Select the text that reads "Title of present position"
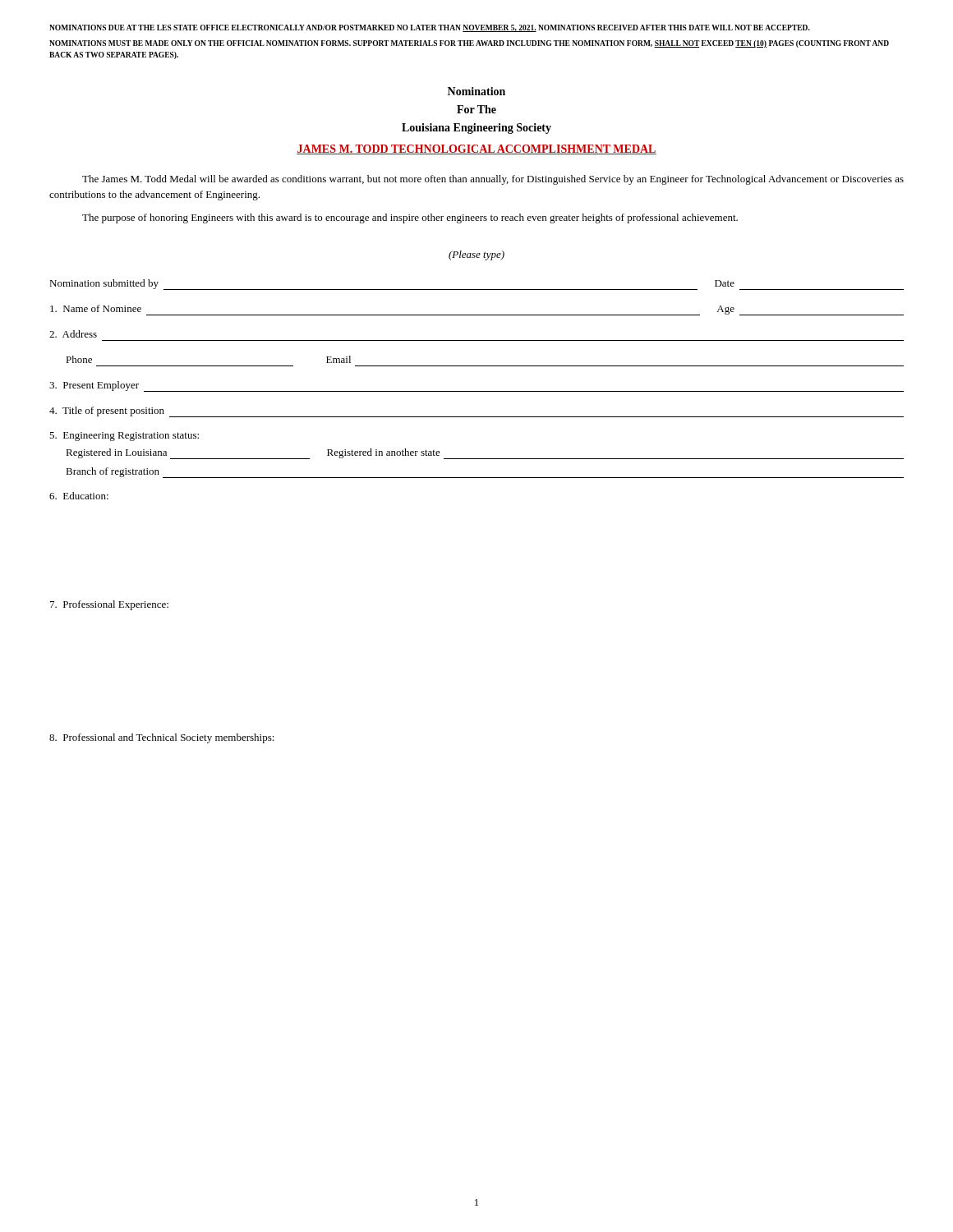The width and height of the screenshot is (953, 1232). click(476, 411)
